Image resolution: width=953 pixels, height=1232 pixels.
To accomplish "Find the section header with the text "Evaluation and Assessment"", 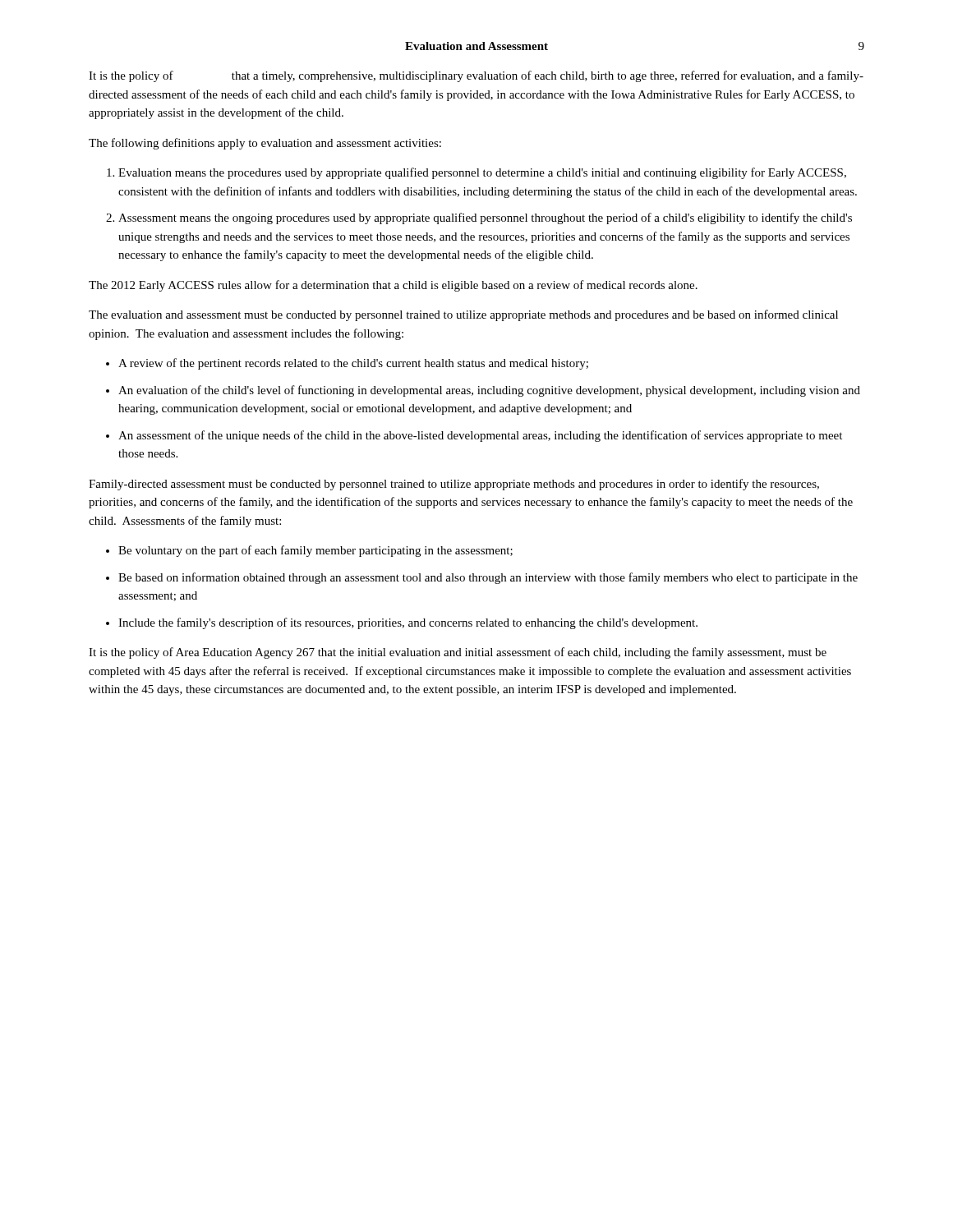I will (476, 46).
